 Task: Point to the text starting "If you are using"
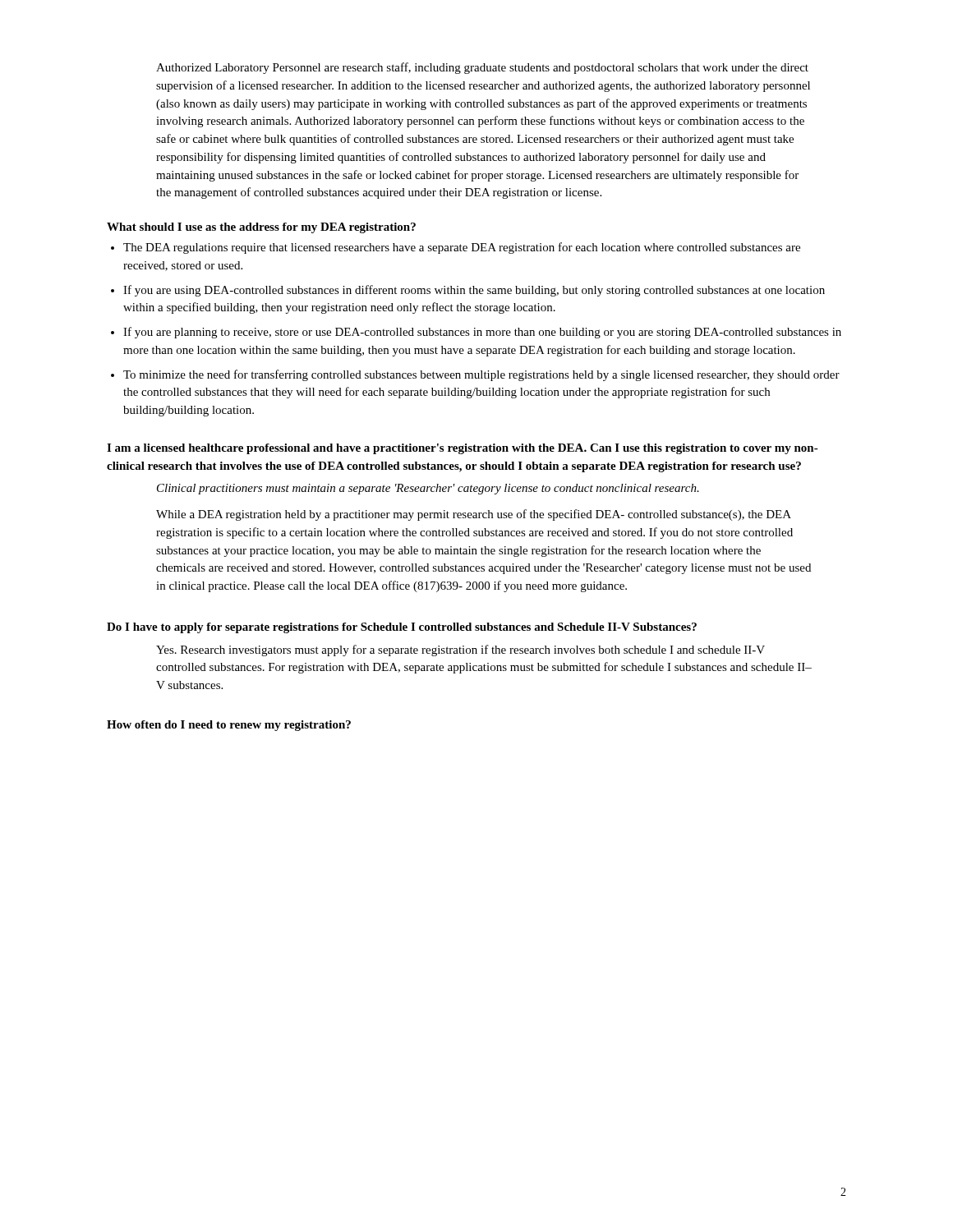tap(474, 298)
